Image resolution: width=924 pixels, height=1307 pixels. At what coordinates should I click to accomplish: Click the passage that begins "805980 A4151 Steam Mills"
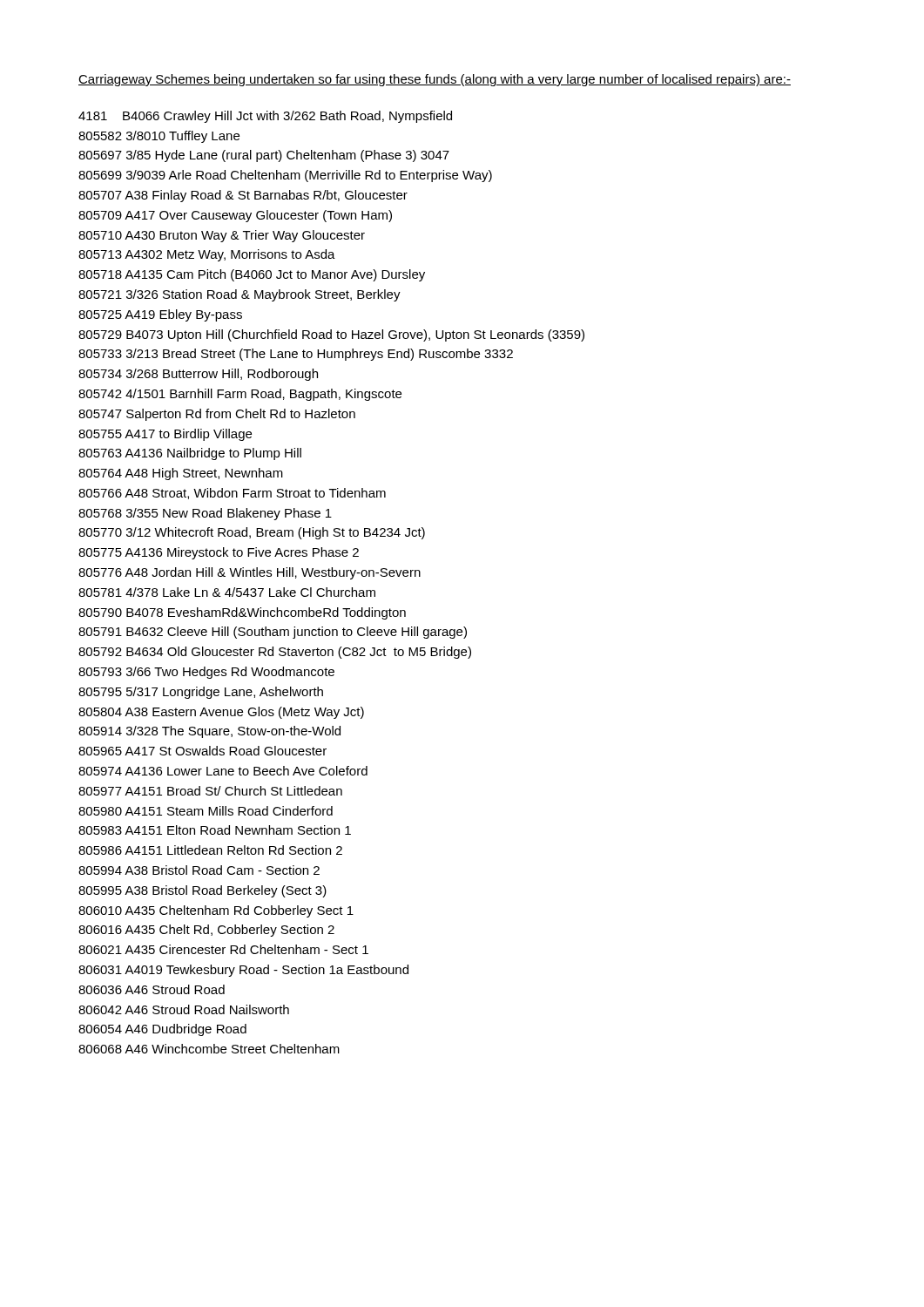(x=206, y=810)
